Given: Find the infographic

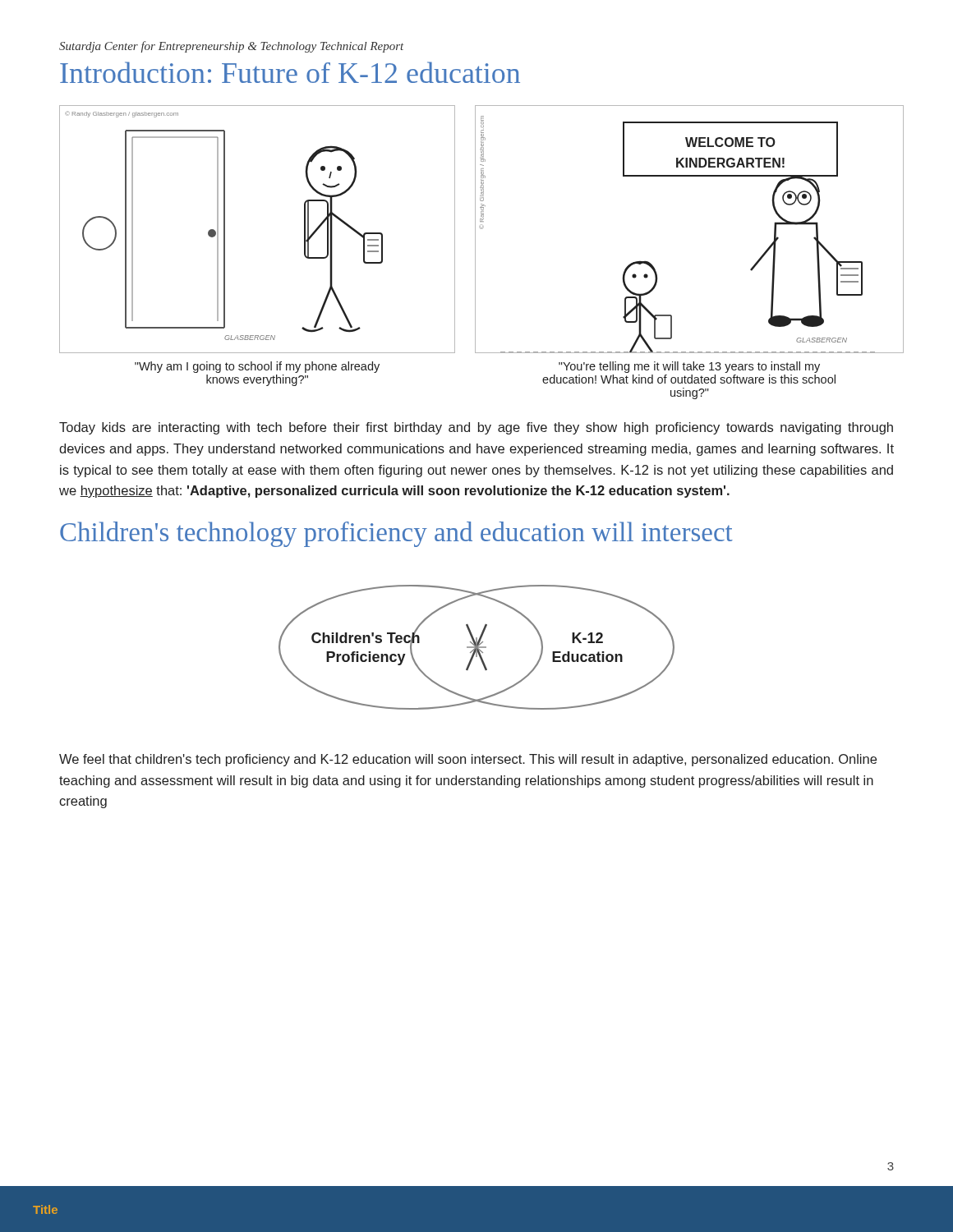Looking at the screenshot, I should click(x=476, y=647).
